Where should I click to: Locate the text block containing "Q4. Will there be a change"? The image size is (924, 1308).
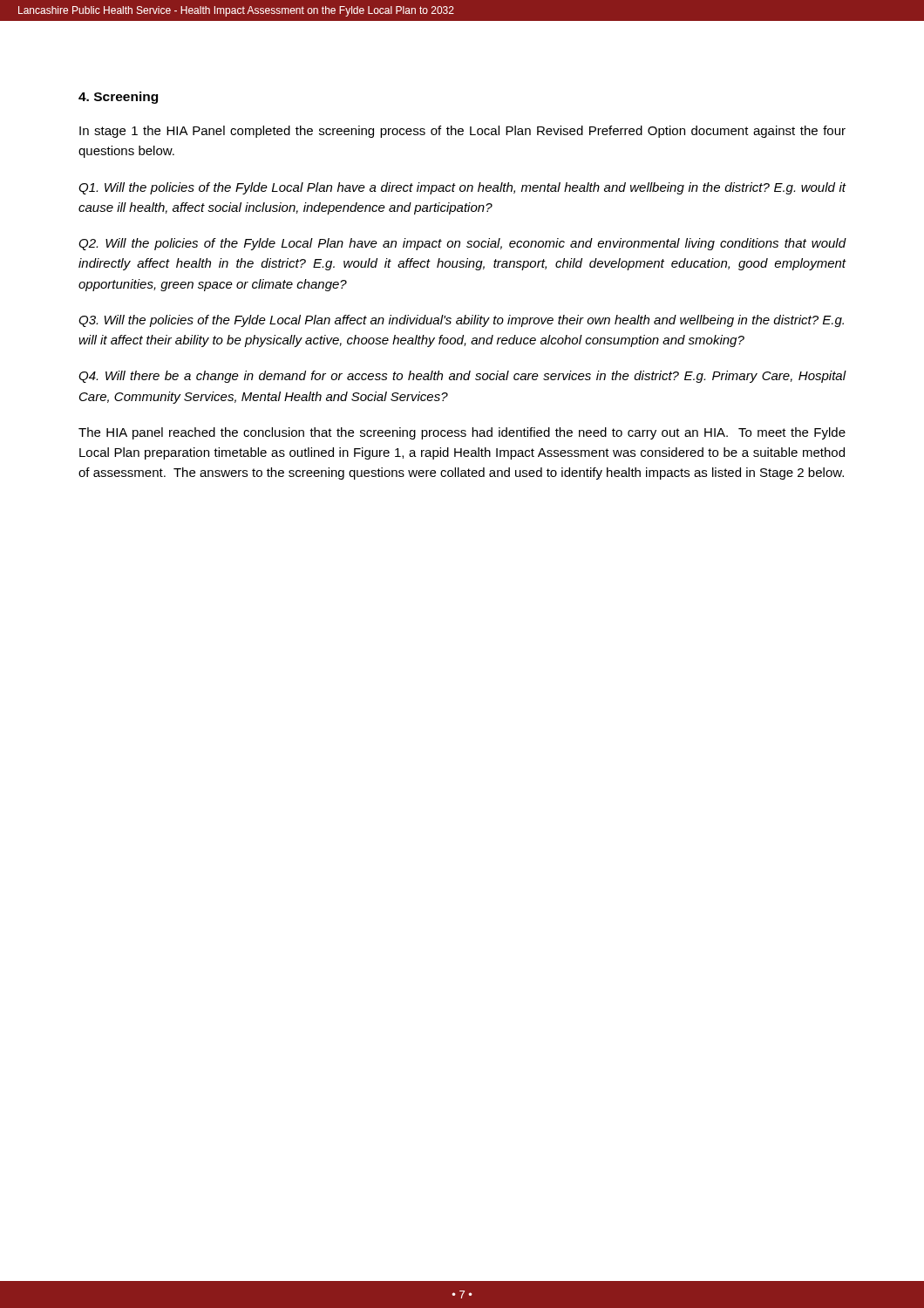pos(462,386)
